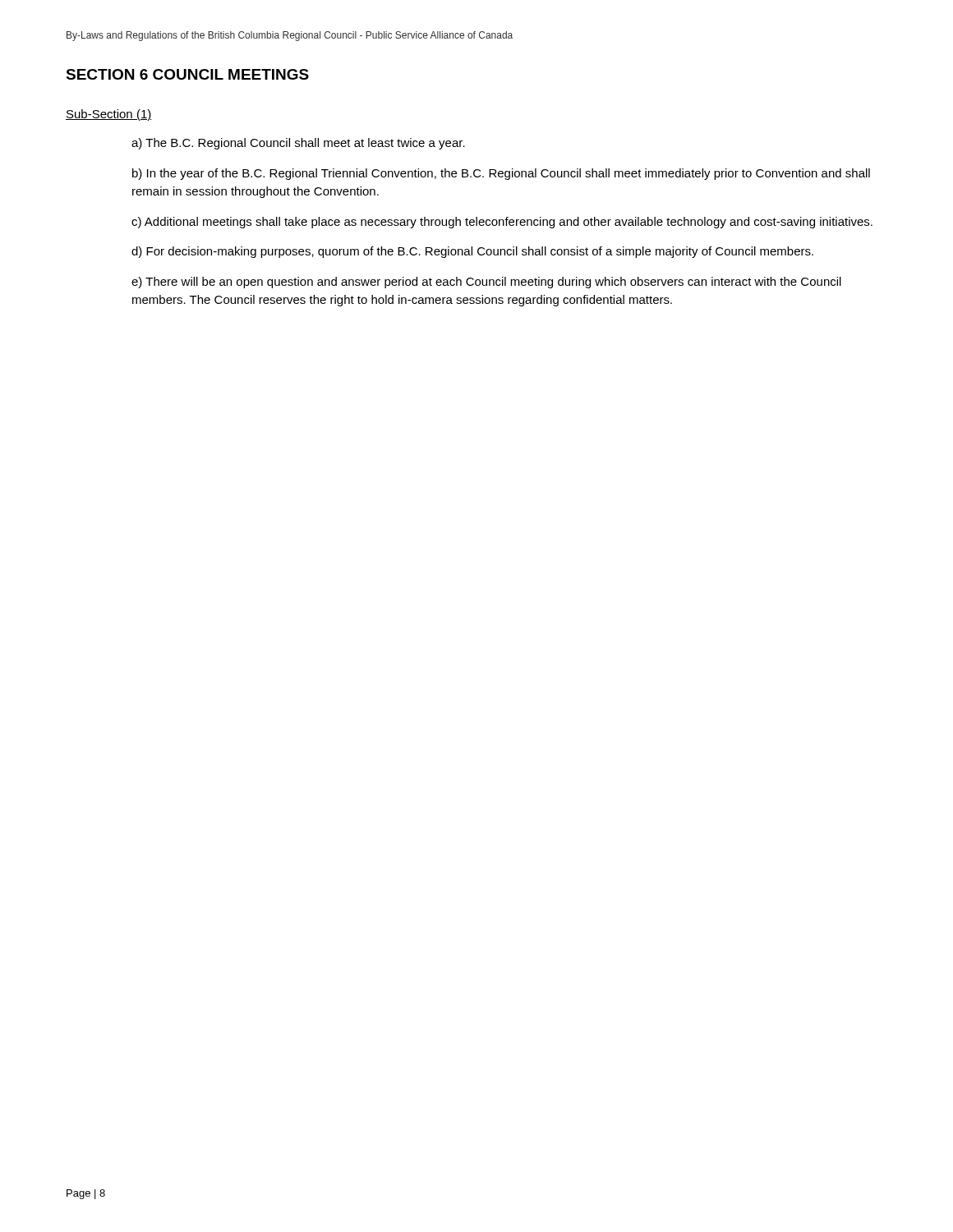Viewport: 953px width, 1232px height.
Task: Click on the list item that says "c) Additional meetings"
Action: 502,221
